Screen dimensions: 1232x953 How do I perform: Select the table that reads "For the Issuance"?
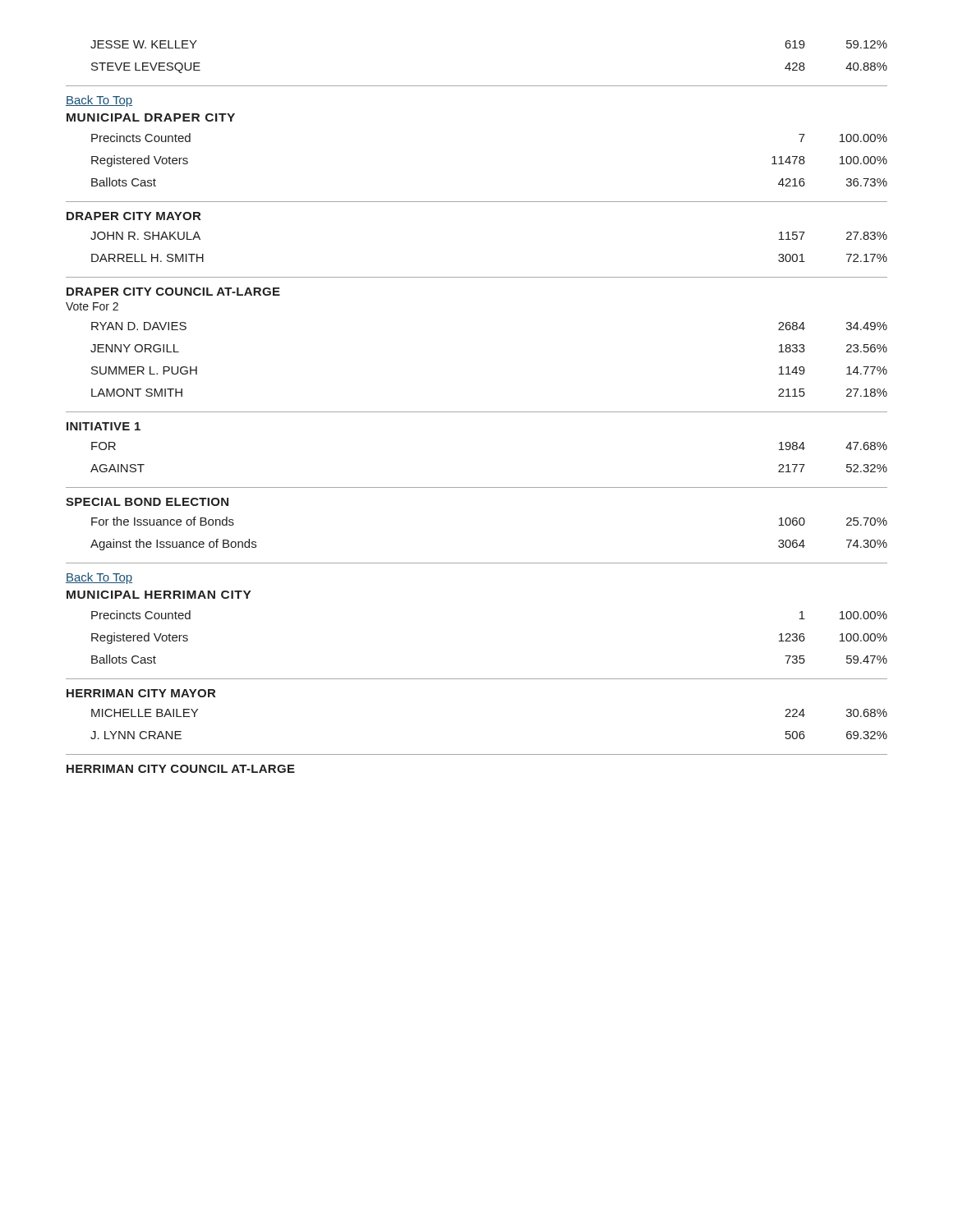coord(476,532)
